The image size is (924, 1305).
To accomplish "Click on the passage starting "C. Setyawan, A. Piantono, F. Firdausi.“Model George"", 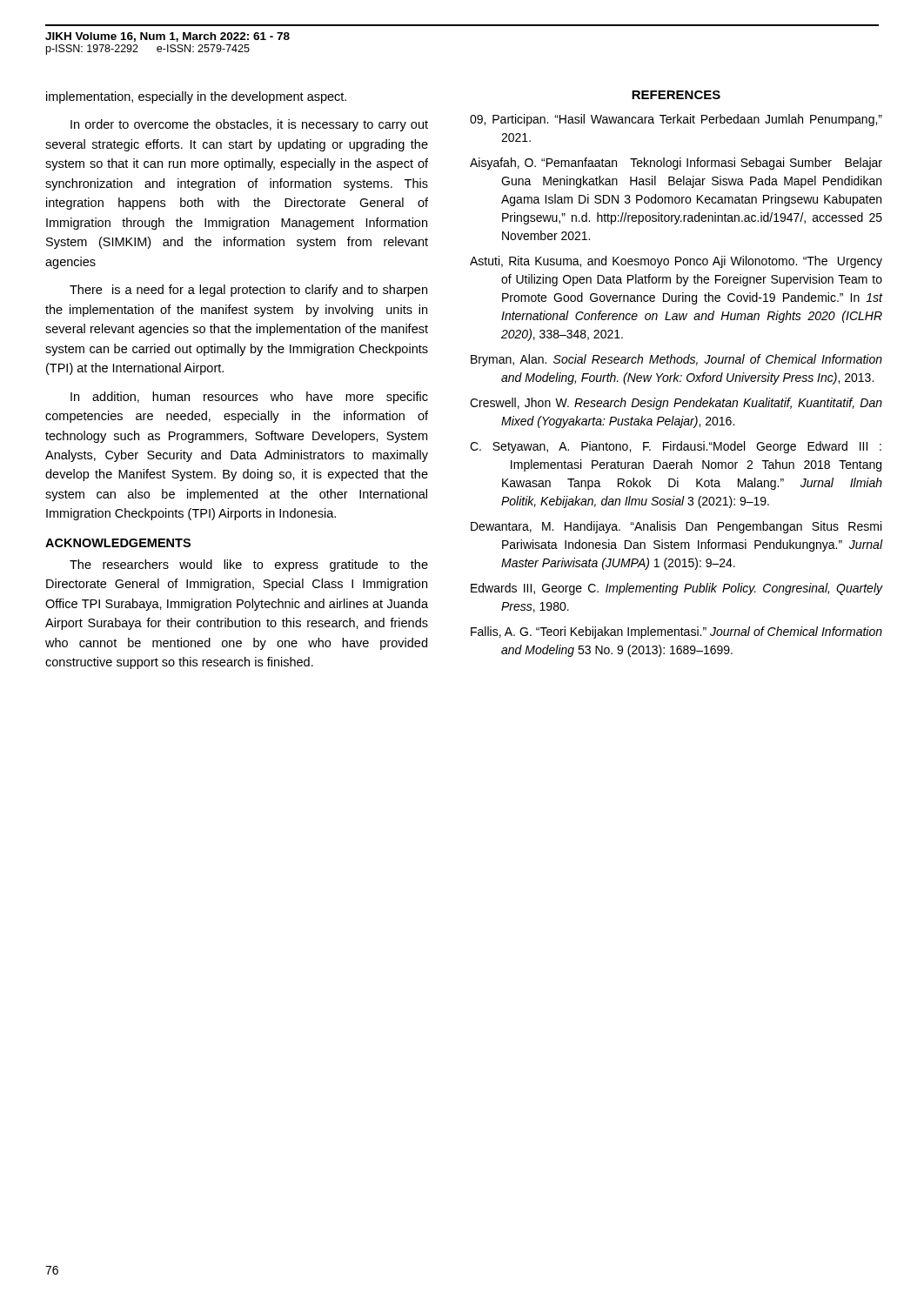I will tap(676, 474).
